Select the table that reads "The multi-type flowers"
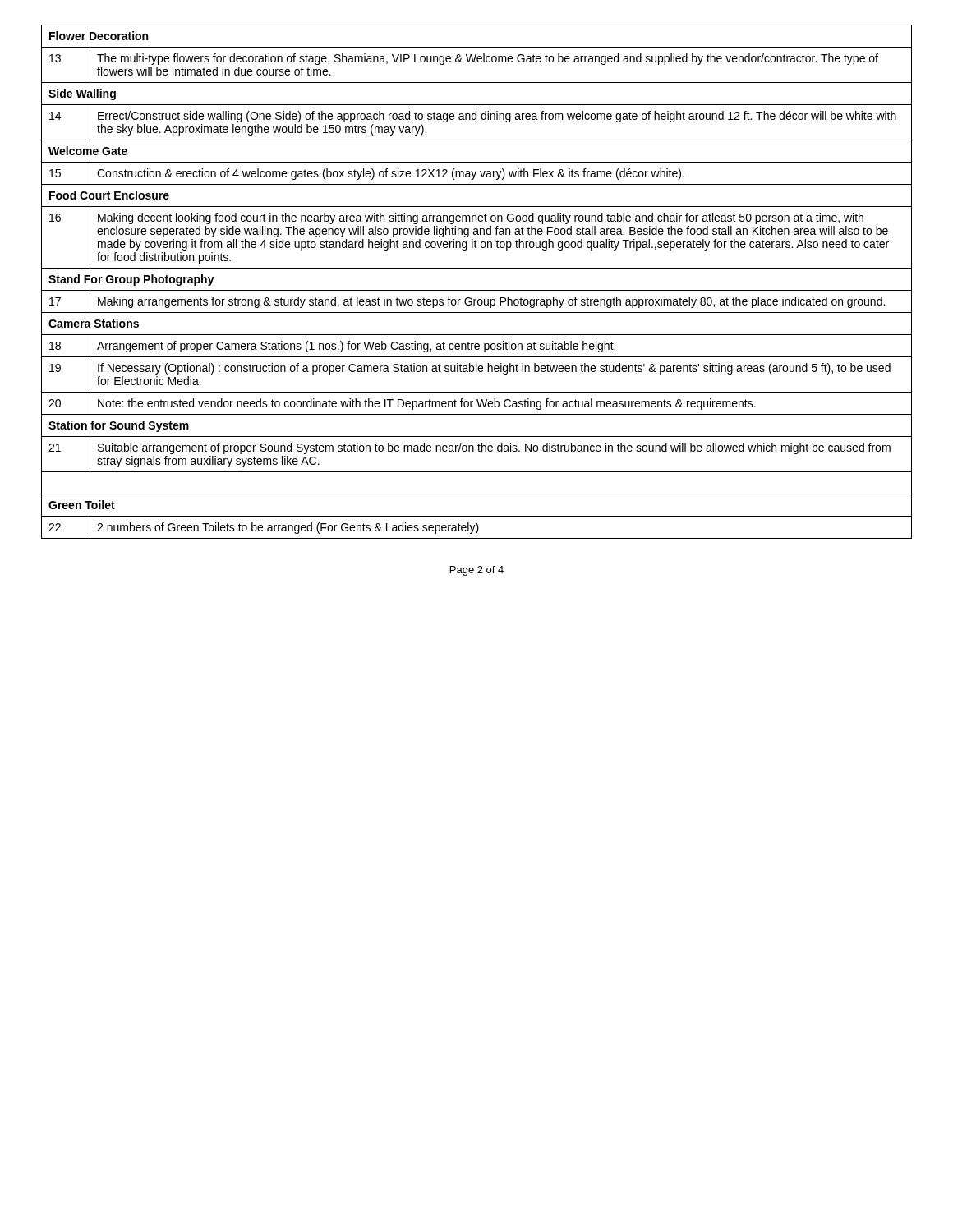The height and width of the screenshot is (1232, 953). pos(476,282)
